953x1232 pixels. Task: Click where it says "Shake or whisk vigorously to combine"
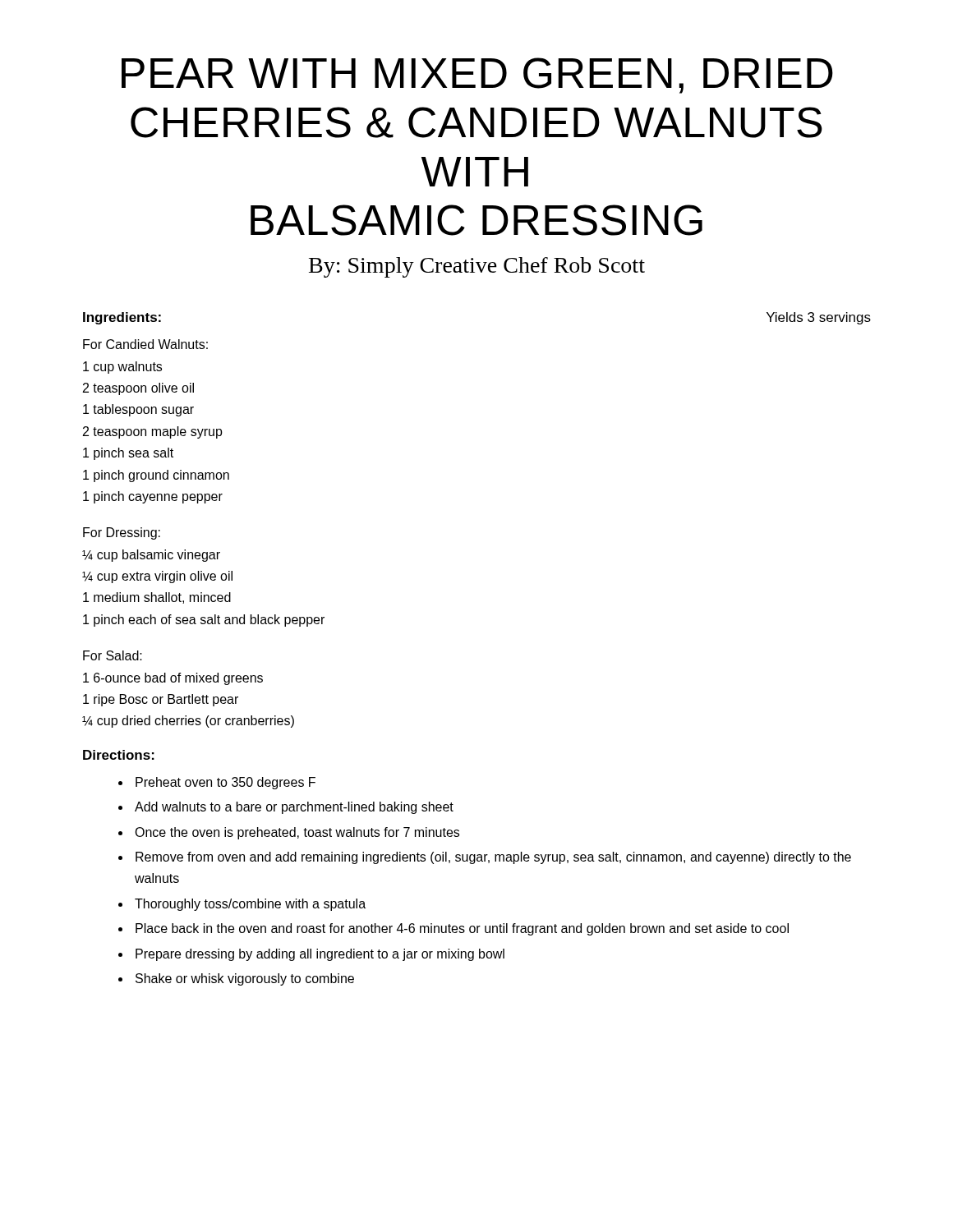(x=245, y=979)
